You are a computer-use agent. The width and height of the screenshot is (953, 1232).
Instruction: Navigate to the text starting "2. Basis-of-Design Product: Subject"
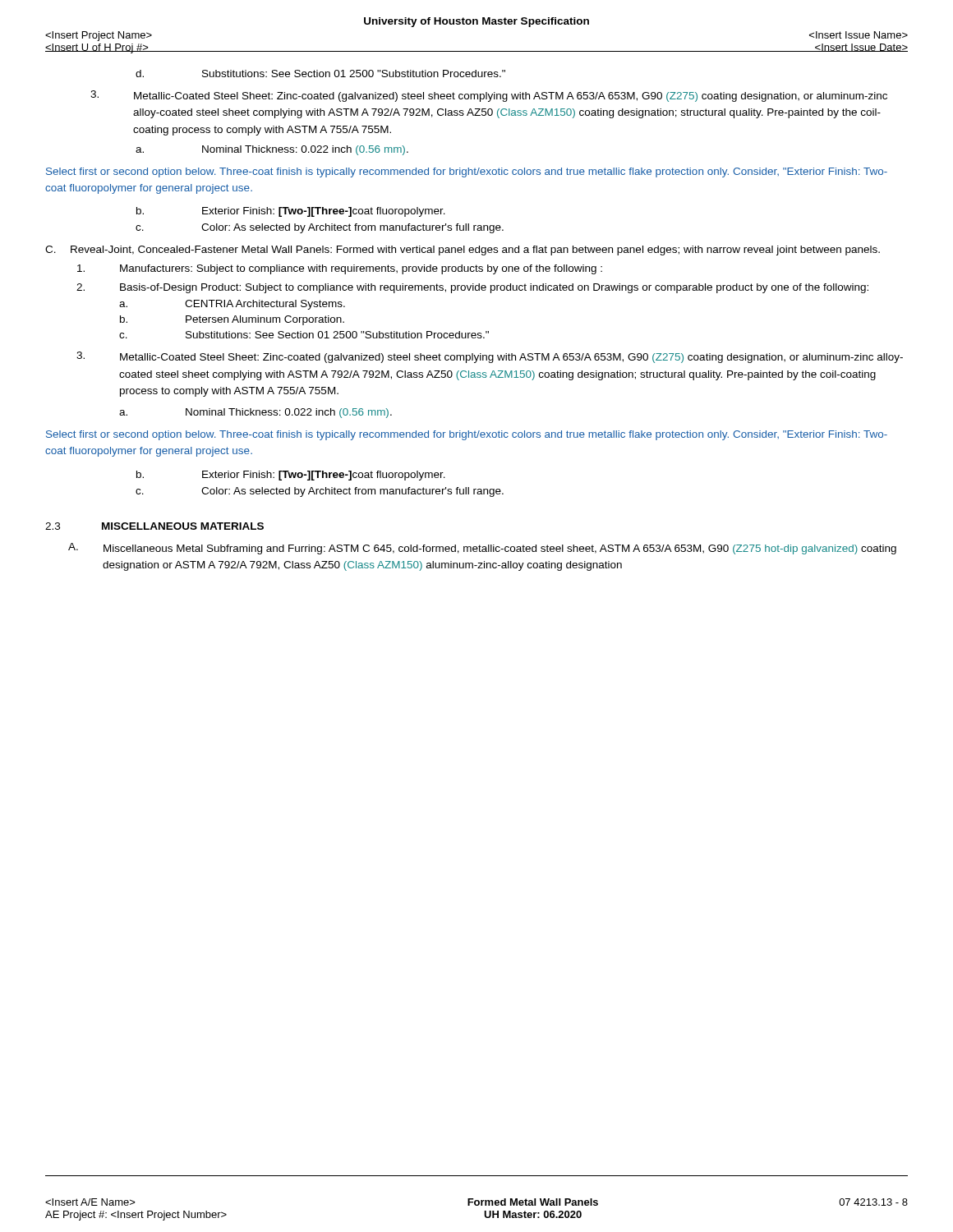476,287
